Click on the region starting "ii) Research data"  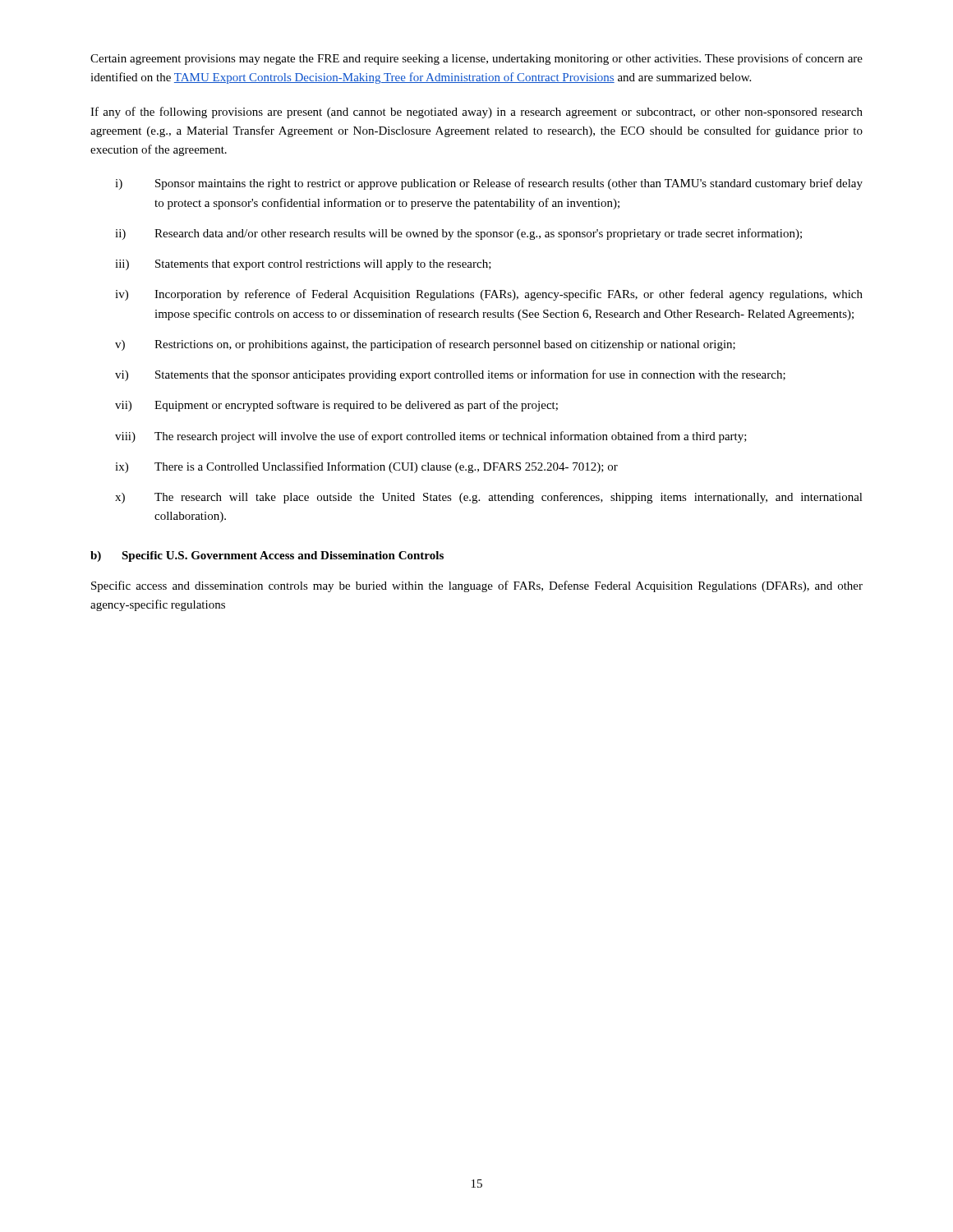(489, 234)
